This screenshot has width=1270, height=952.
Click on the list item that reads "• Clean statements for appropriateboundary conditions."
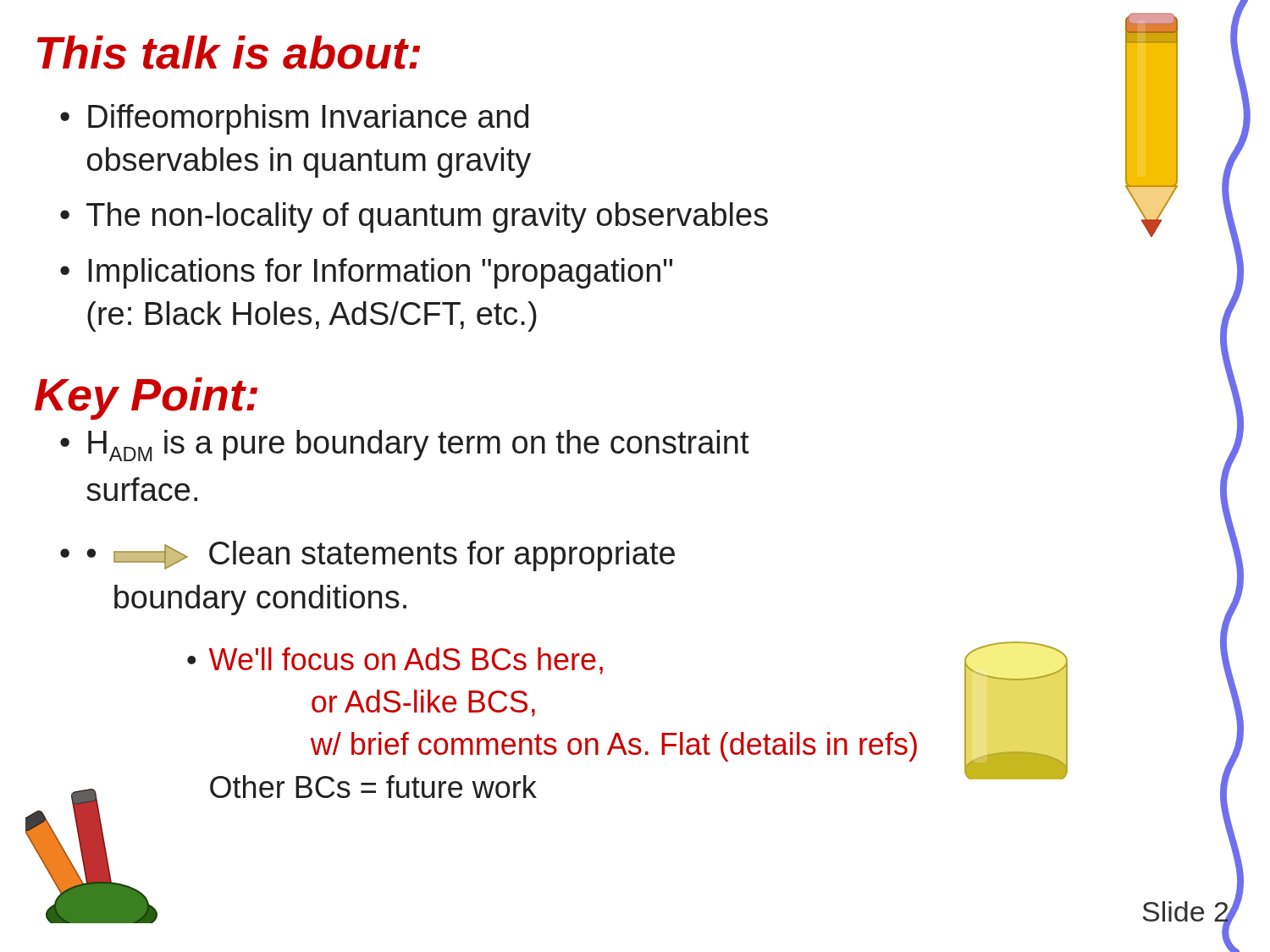(381, 576)
